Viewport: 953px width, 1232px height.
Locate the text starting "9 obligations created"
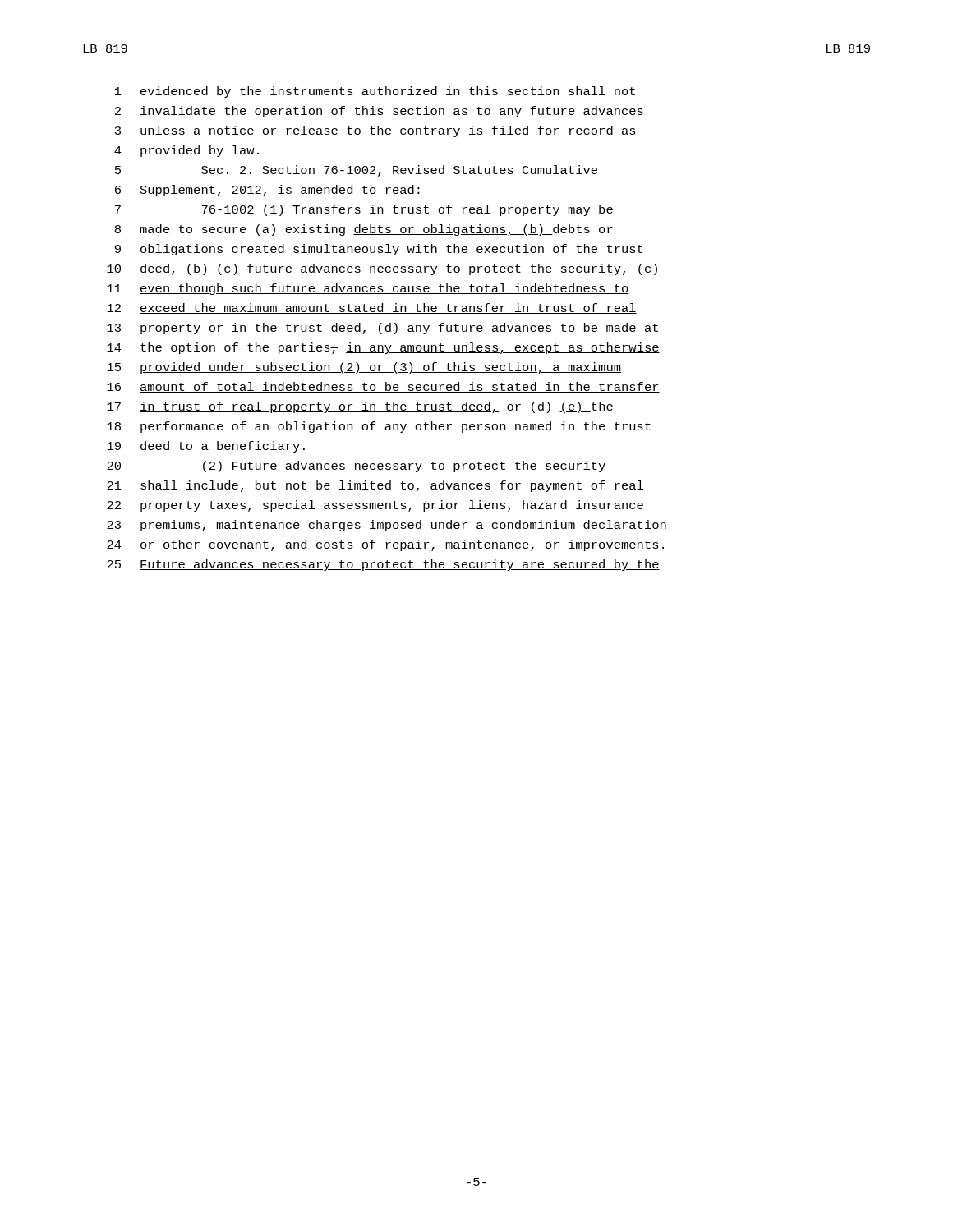click(476, 250)
